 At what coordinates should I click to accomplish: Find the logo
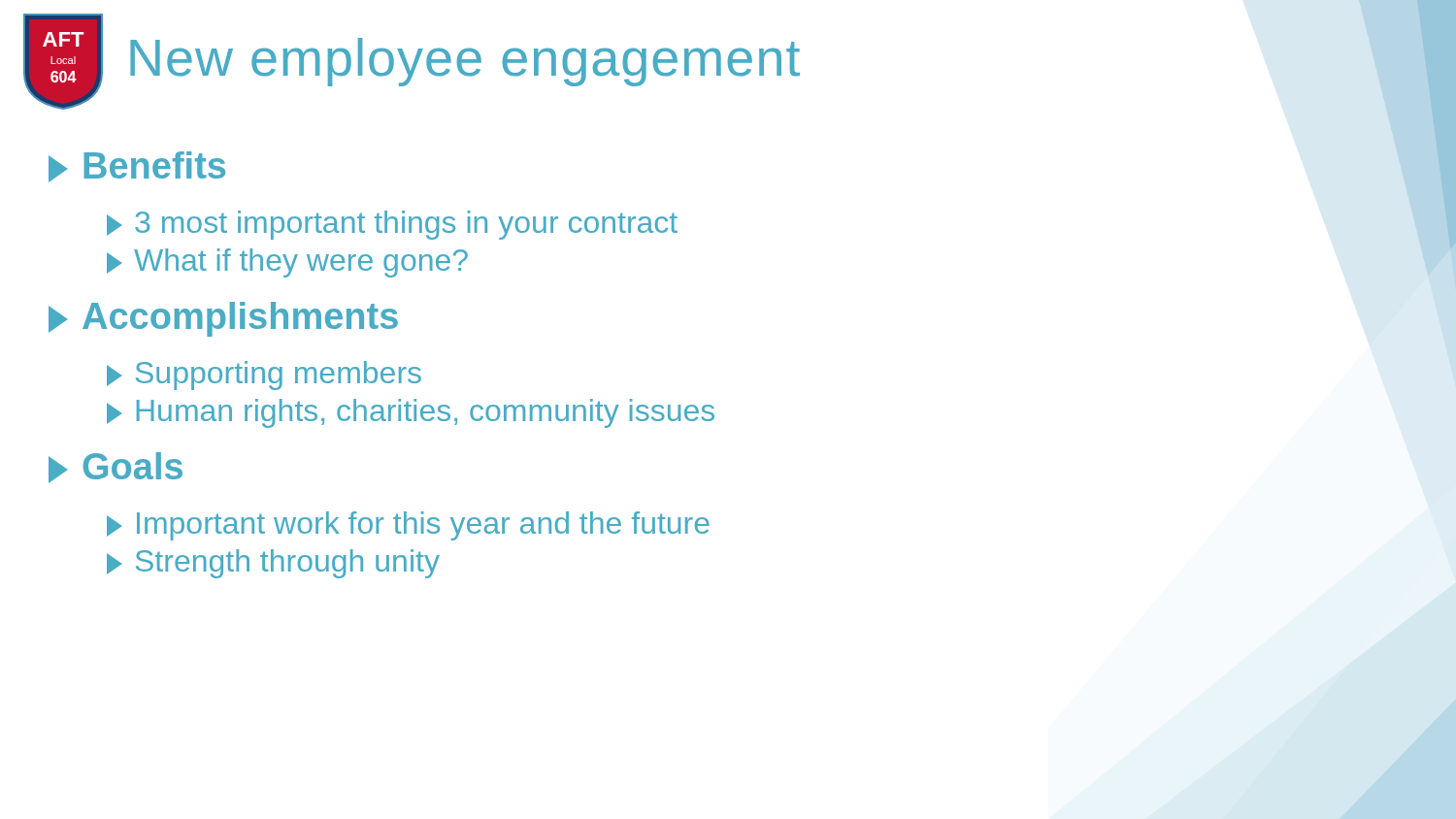(x=63, y=58)
